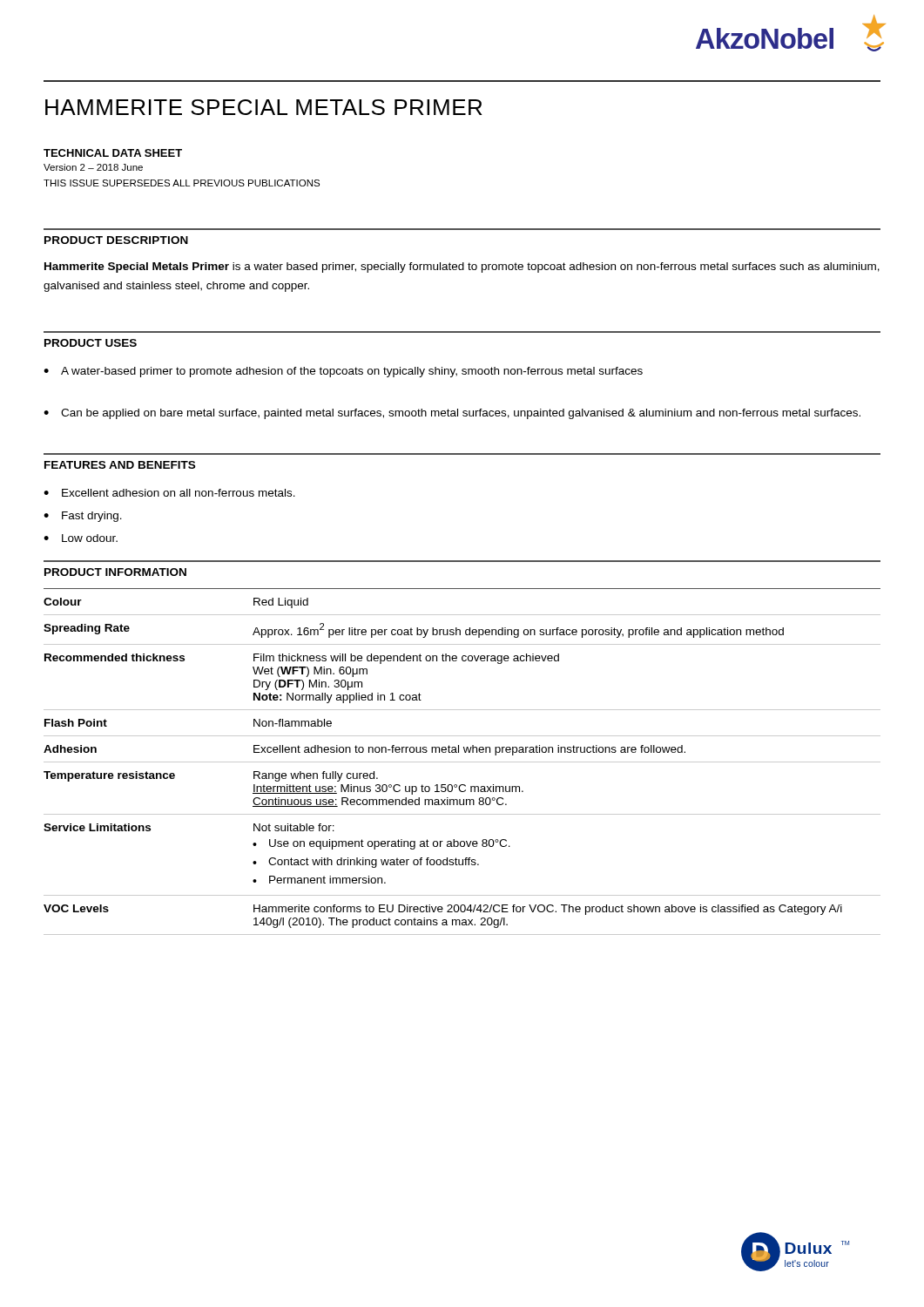Find the title that says "HAMMERITE SPECIAL METALS PRIMER"
This screenshot has height=1307, width=924.
[264, 107]
